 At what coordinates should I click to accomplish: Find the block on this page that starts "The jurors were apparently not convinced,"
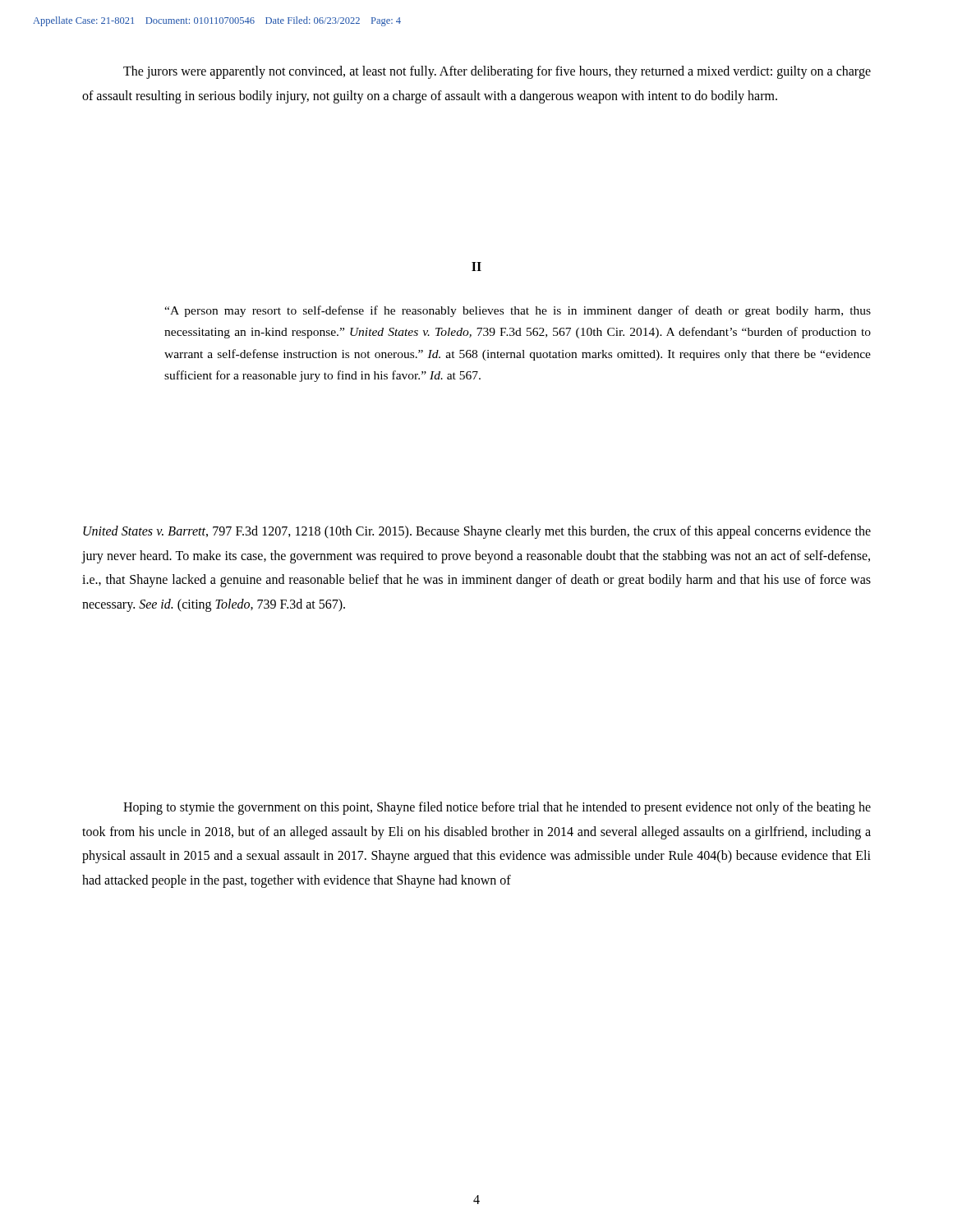tap(476, 83)
